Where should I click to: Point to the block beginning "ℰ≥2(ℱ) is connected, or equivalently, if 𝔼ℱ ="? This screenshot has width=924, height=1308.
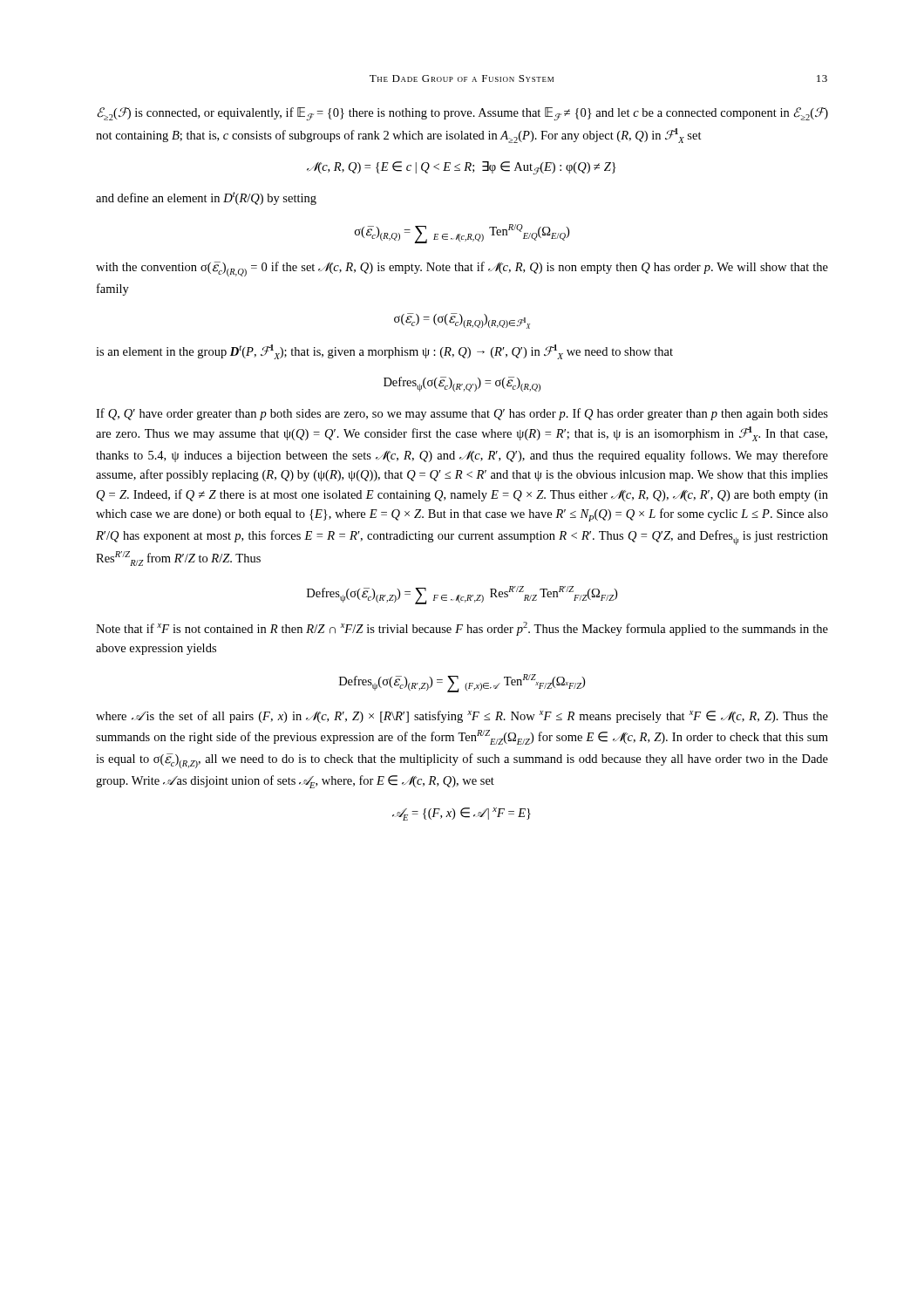click(462, 125)
